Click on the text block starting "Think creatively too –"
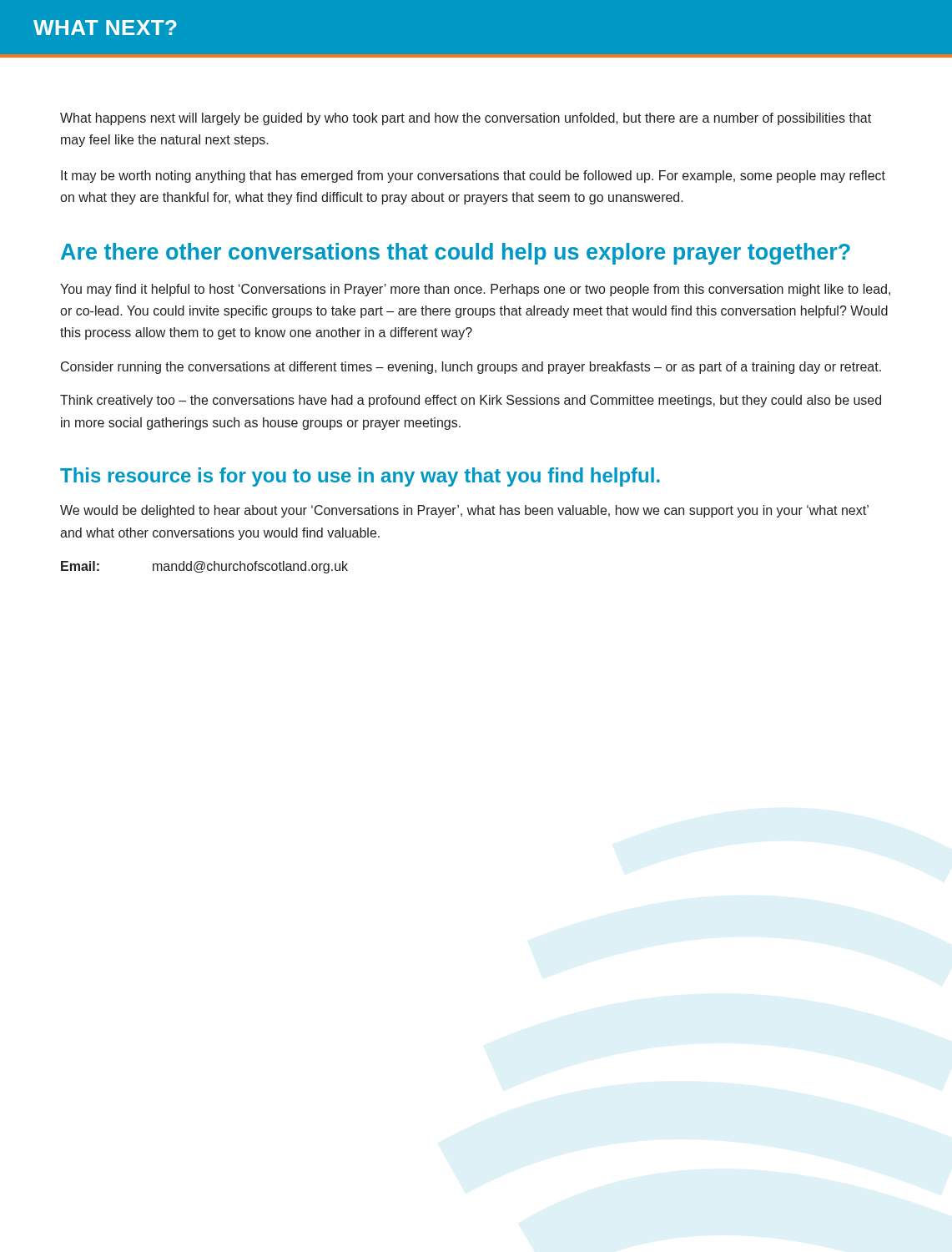Screen dimensions: 1252x952 tap(471, 411)
